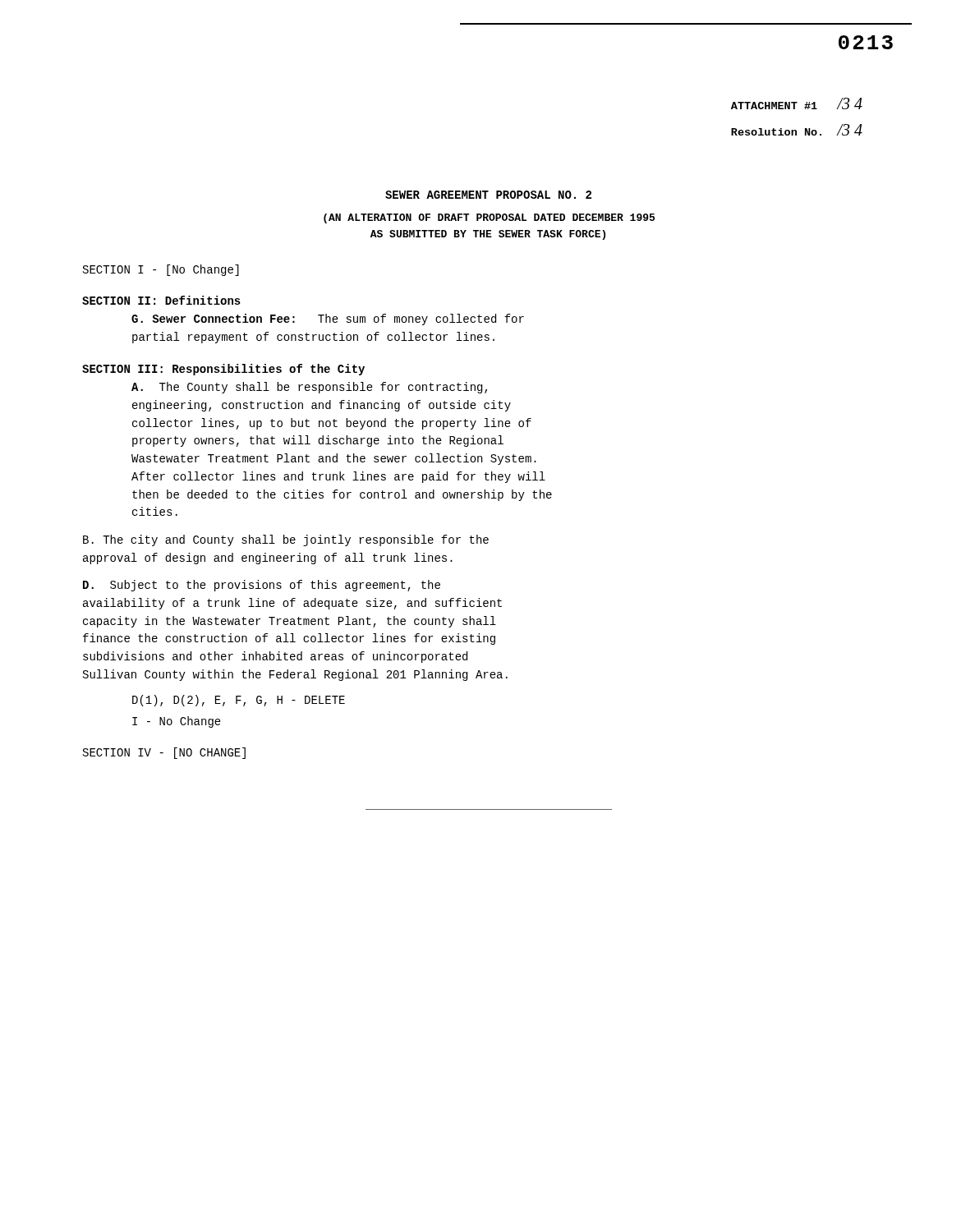Image resolution: width=961 pixels, height=1232 pixels.
Task: Locate the element starting "G. Sewer Connection Fee: The sum of money"
Action: click(328, 328)
